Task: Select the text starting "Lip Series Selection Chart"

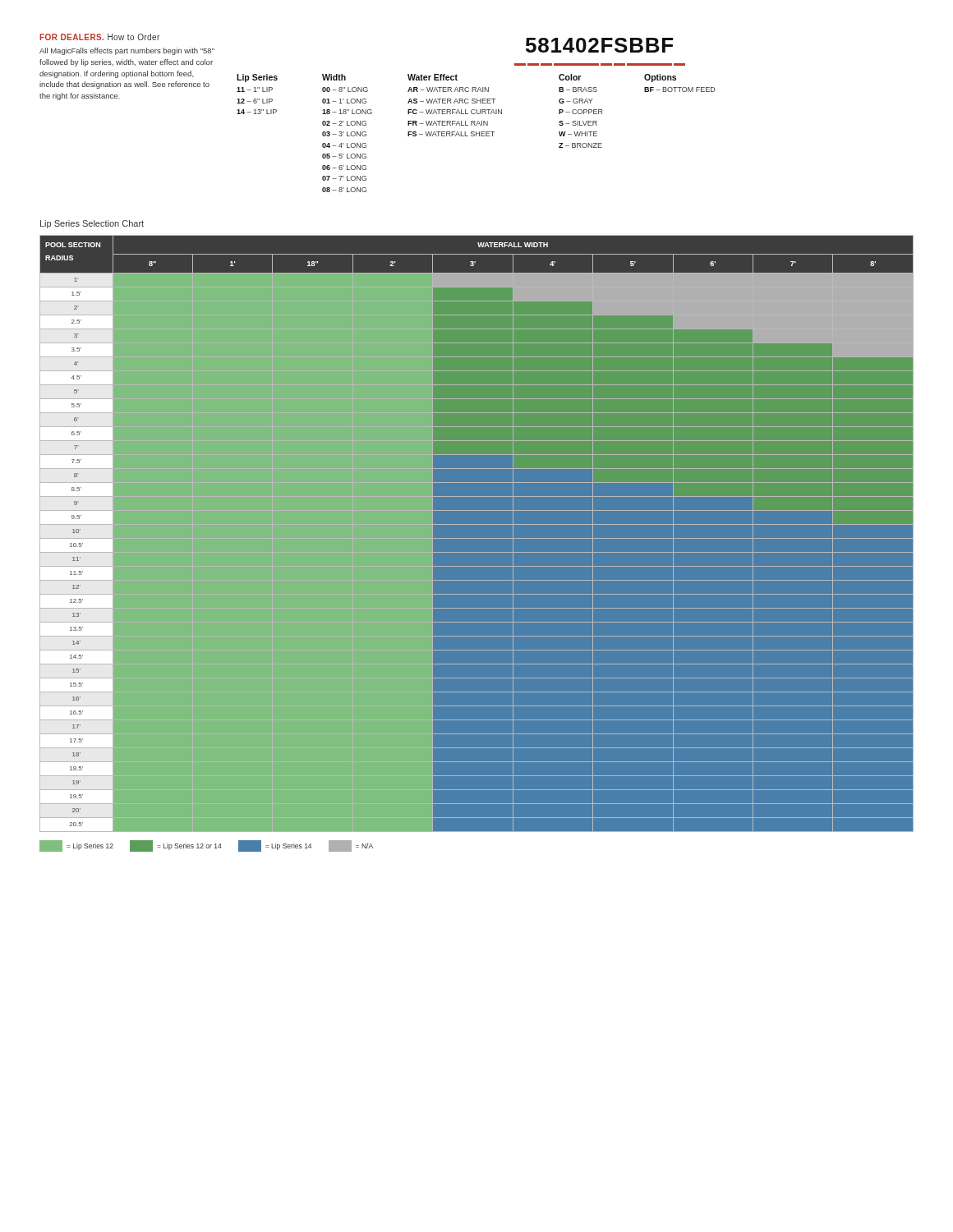Action: coord(92,223)
